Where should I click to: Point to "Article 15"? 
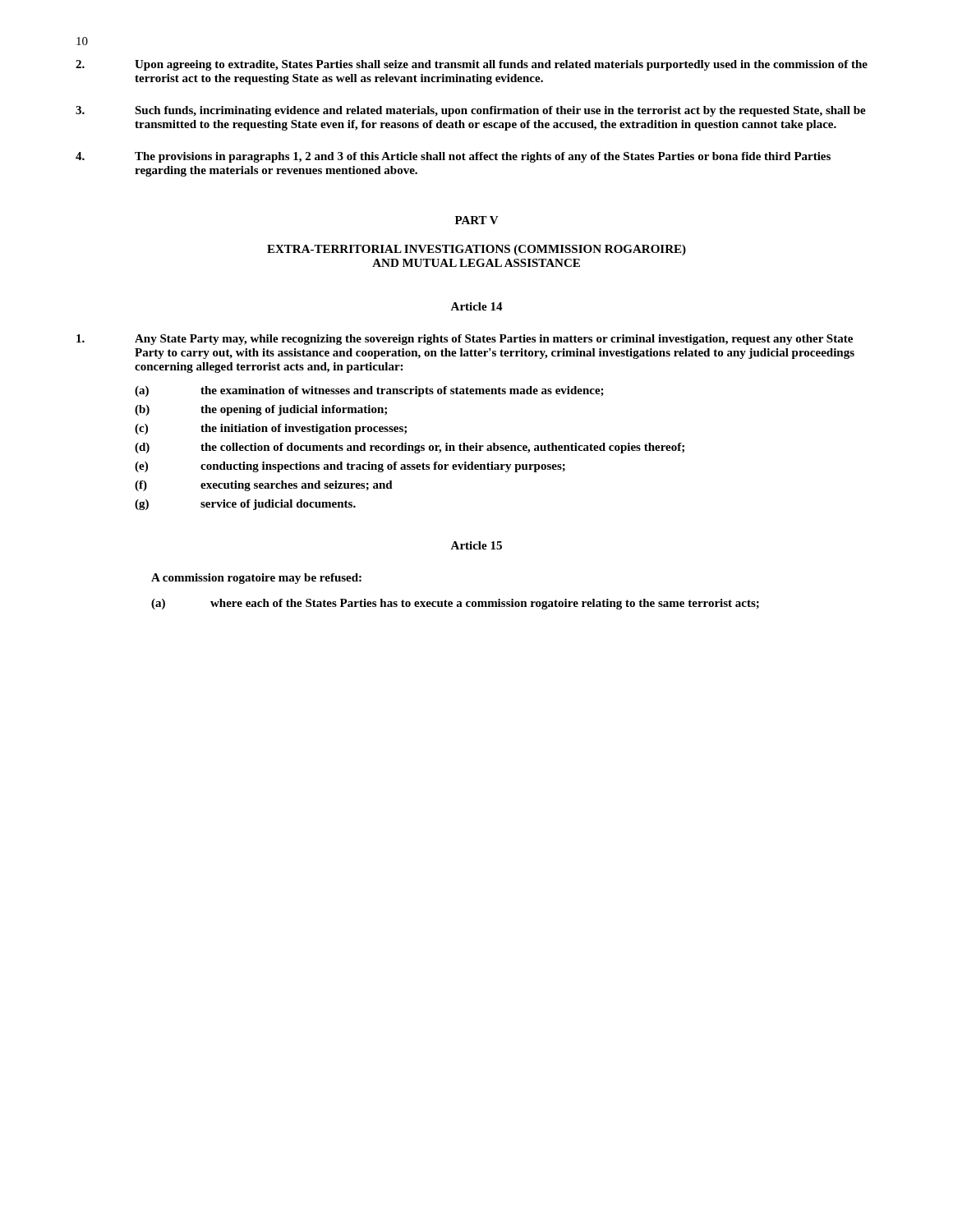click(476, 545)
